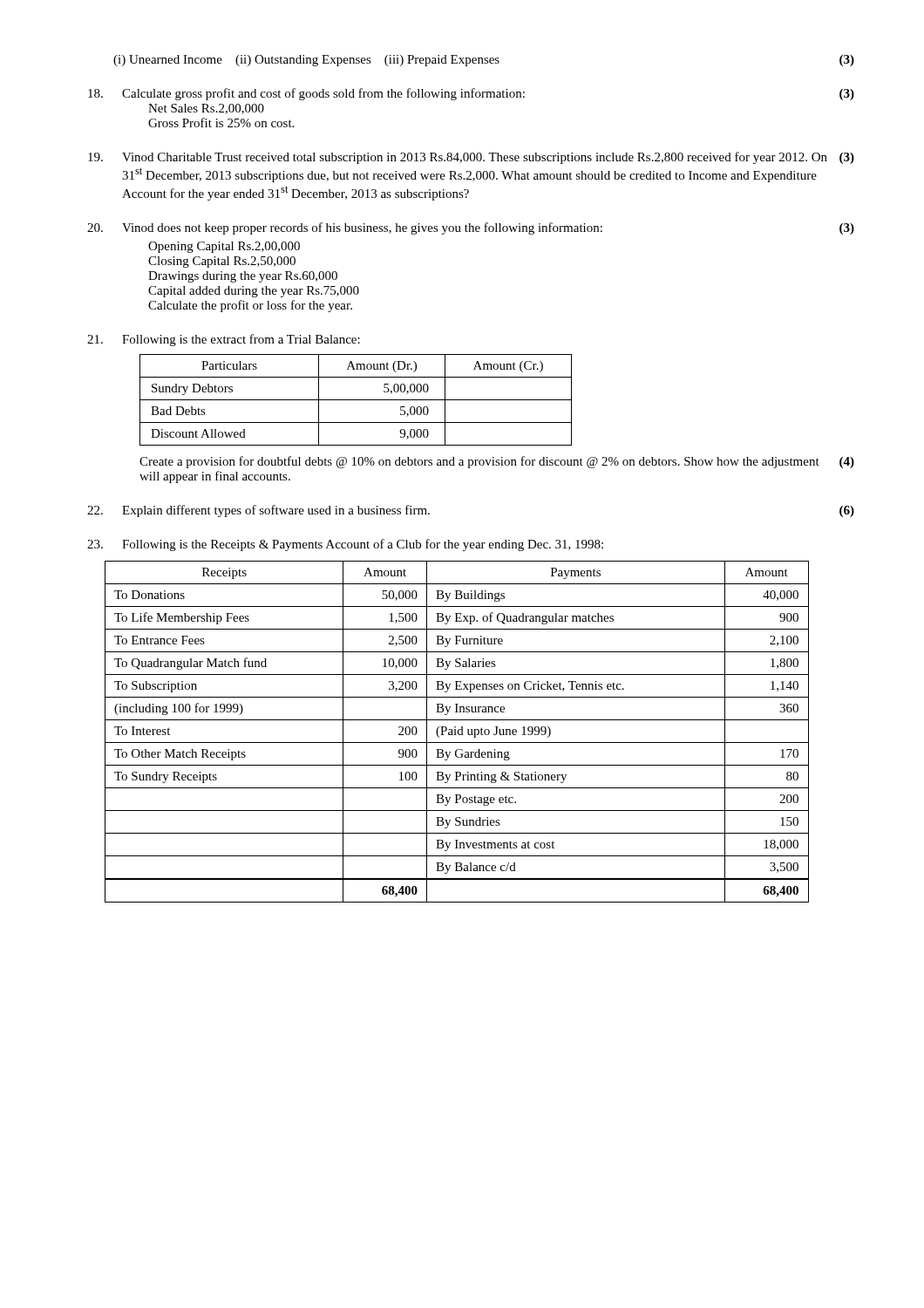Find the text block that reads "Create a provision"
The width and height of the screenshot is (924, 1308).
pos(497,469)
